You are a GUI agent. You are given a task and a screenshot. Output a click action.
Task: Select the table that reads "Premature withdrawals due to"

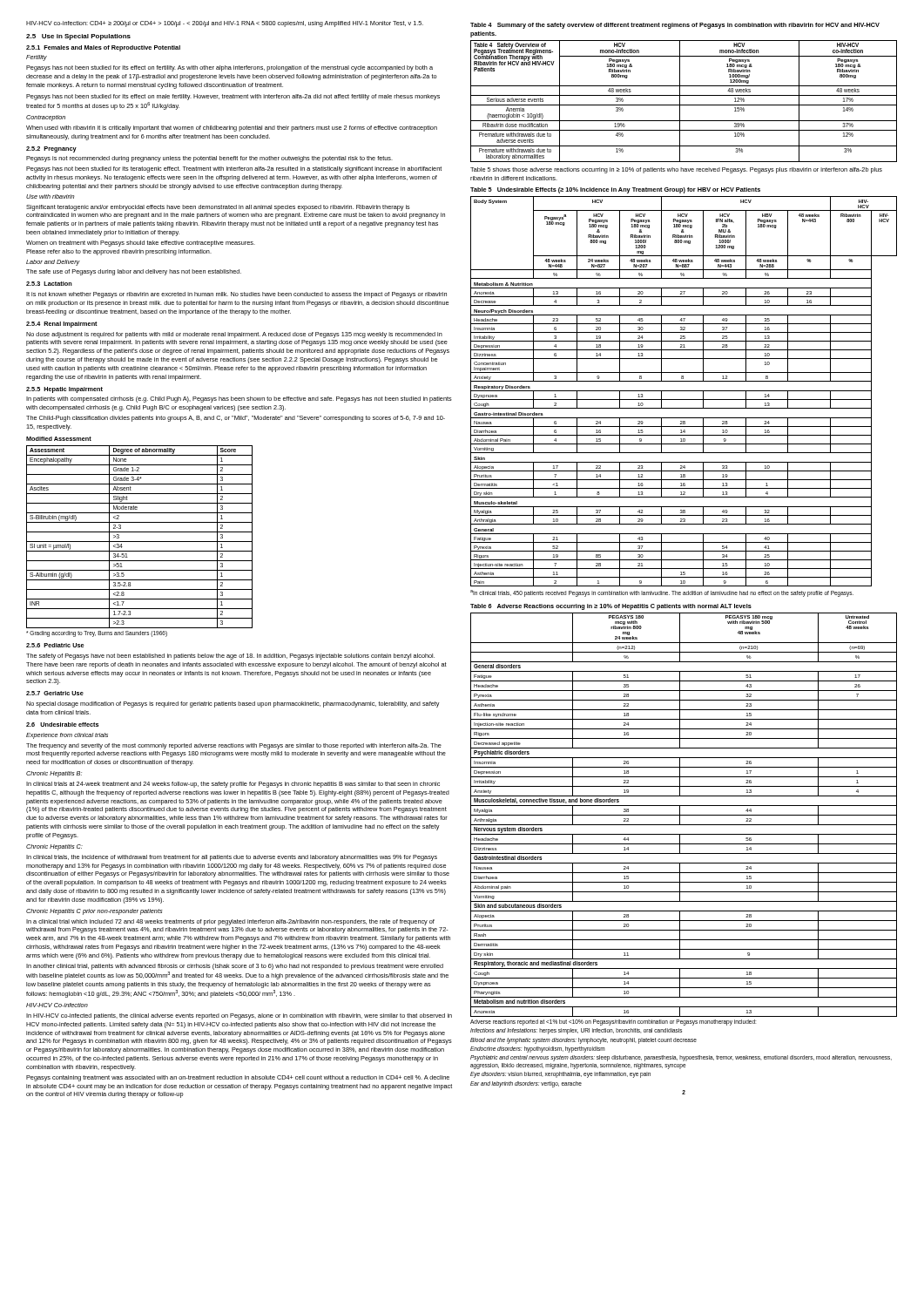click(x=684, y=91)
